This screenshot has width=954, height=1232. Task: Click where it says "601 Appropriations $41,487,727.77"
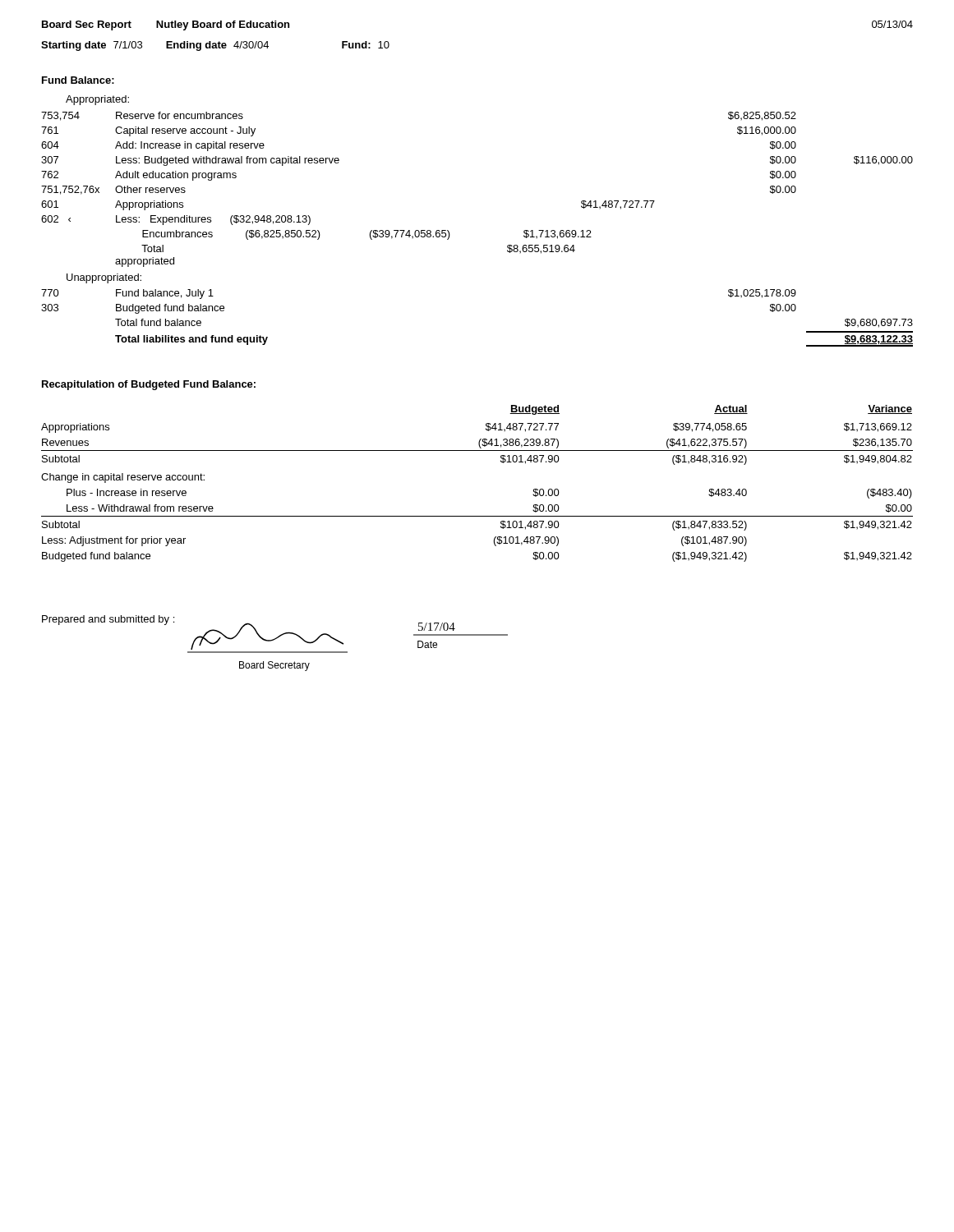click(x=46, y=205)
